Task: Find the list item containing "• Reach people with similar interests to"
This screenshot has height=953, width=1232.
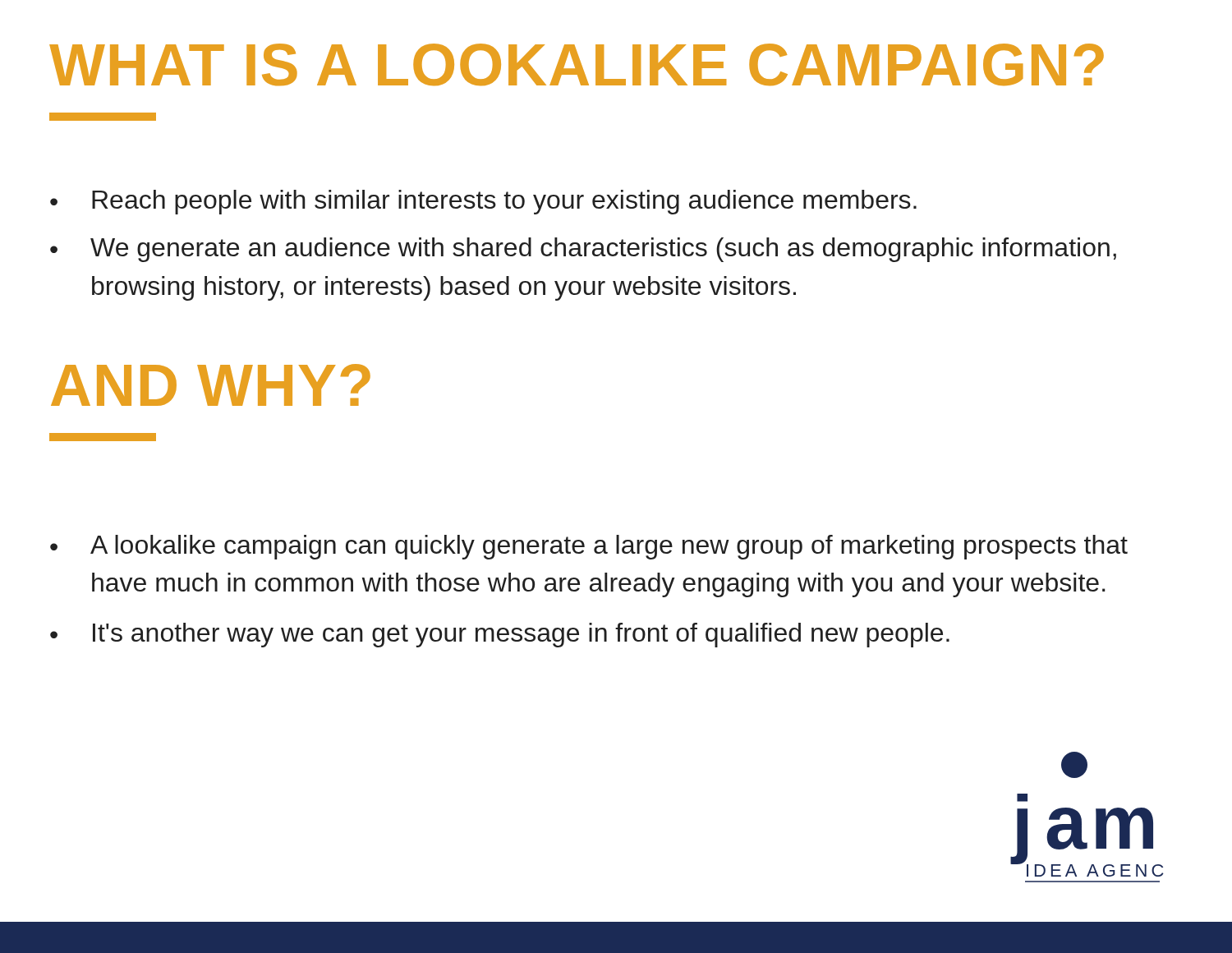Action: pos(484,201)
